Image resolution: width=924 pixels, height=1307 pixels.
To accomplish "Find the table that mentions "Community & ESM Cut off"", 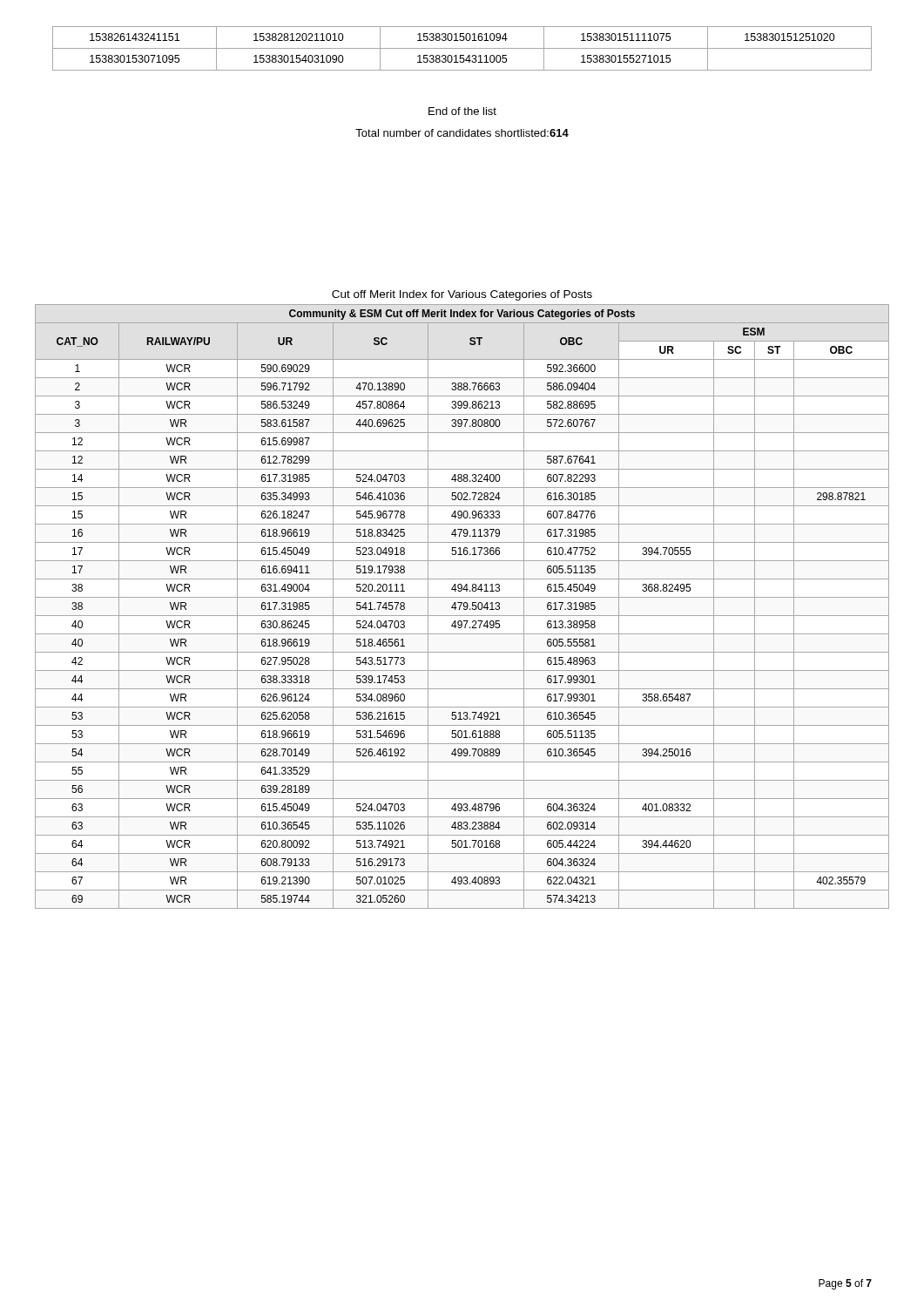I will click(462, 606).
